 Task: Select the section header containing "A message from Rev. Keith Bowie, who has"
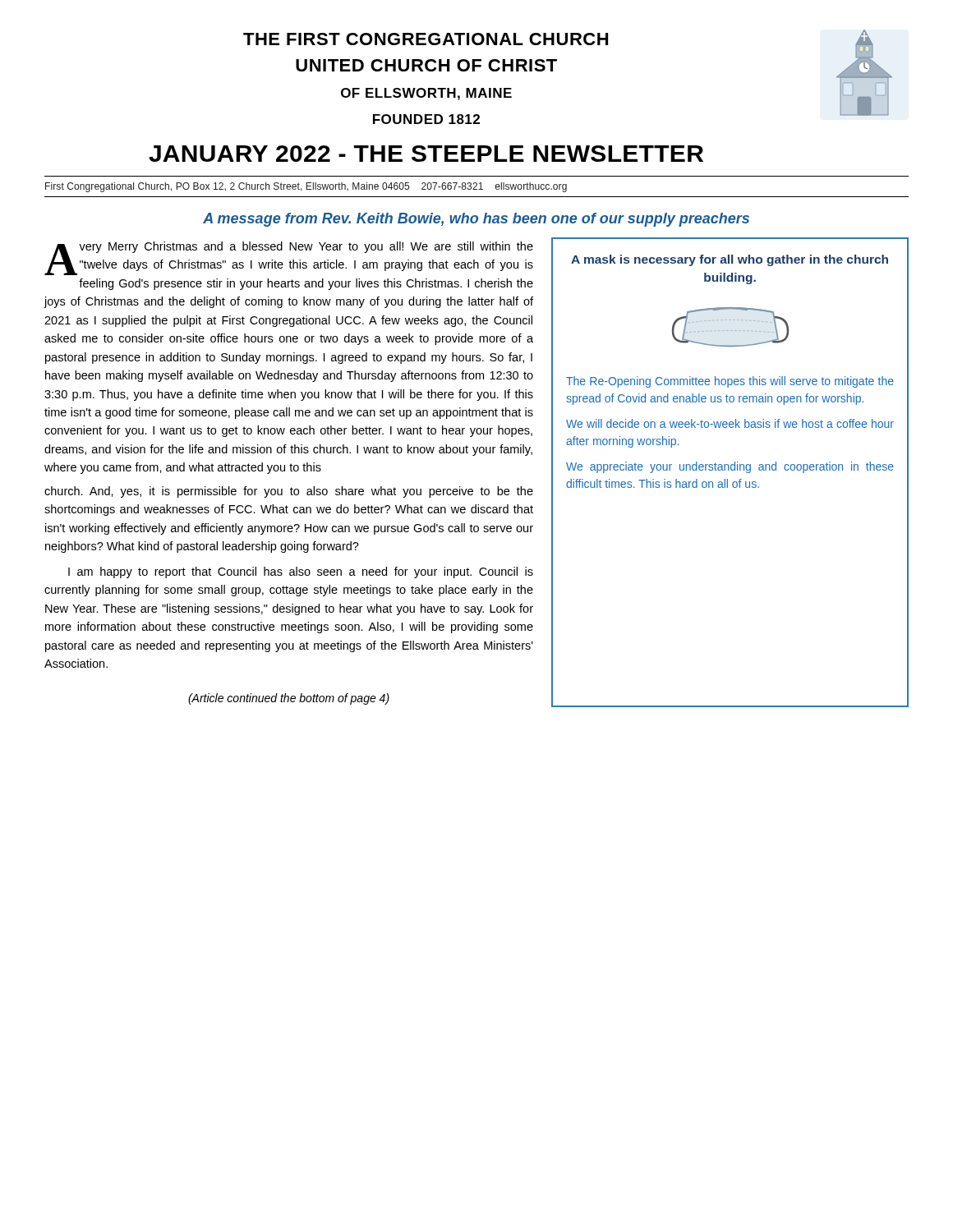point(476,218)
